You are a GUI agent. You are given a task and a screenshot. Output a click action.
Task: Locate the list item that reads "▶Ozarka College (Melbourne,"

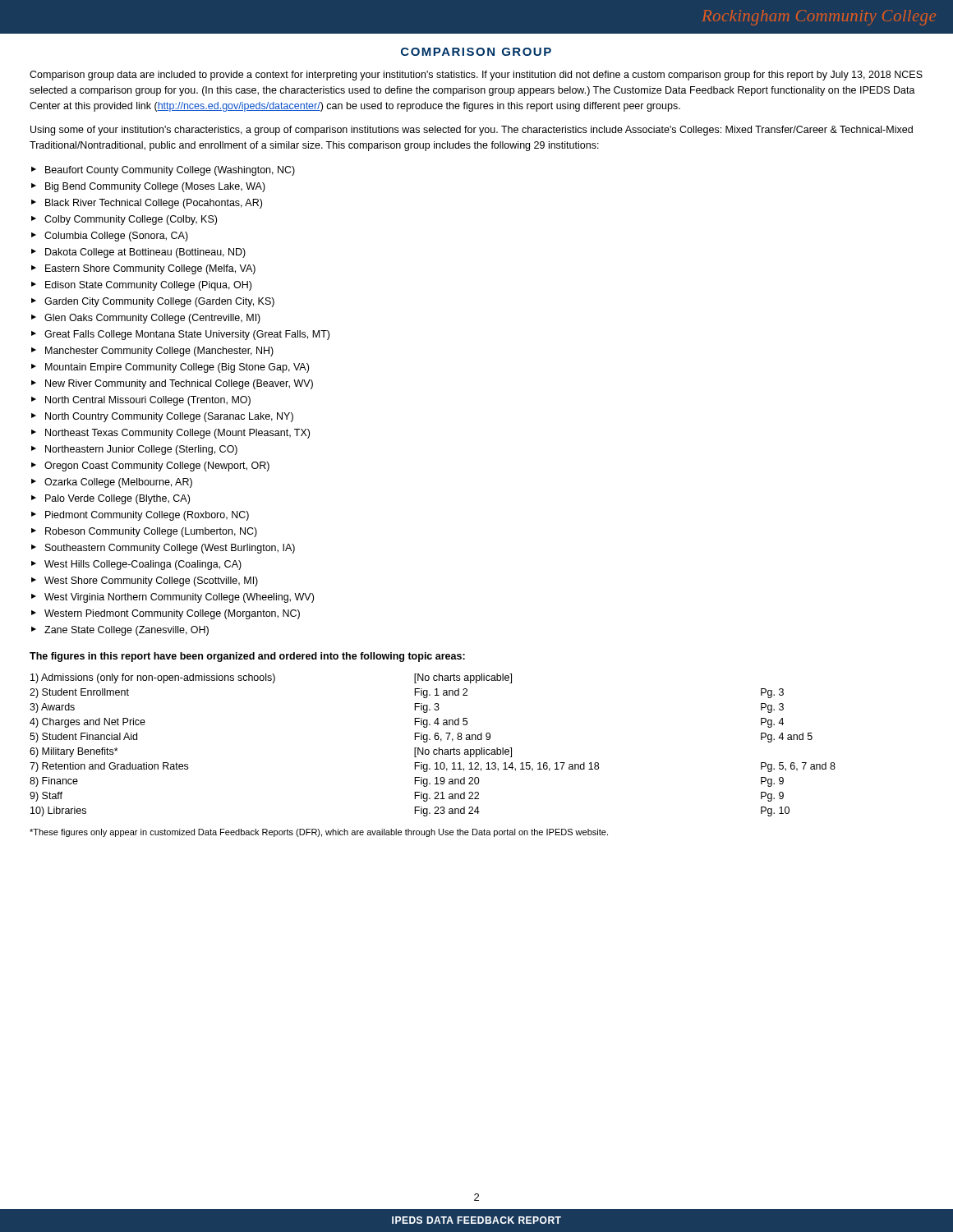point(112,482)
